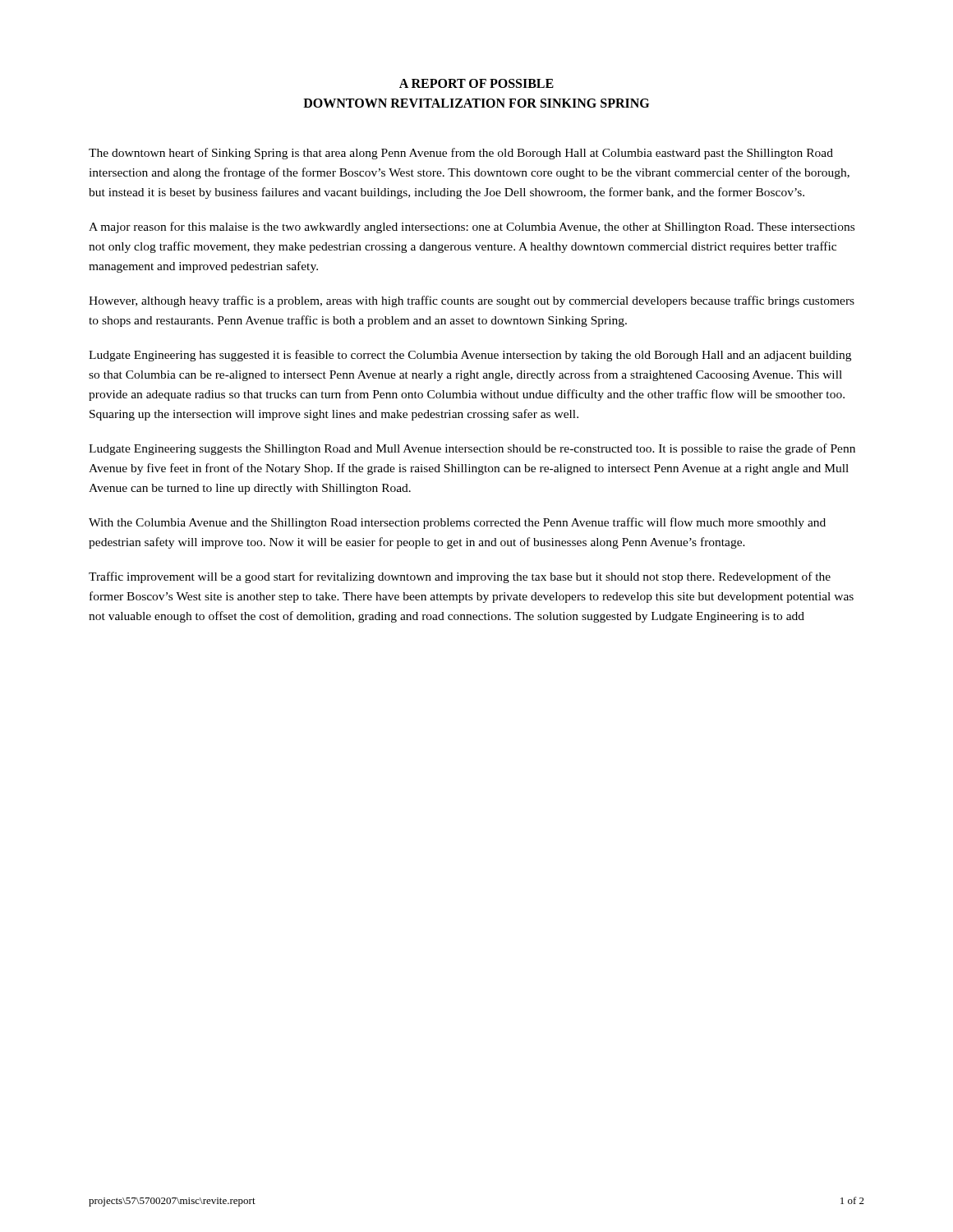This screenshot has width=953, height=1232.
Task: Click on the region starting "A REPORT OF POSSIBLE DOWNTOWN"
Action: click(x=476, y=94)
